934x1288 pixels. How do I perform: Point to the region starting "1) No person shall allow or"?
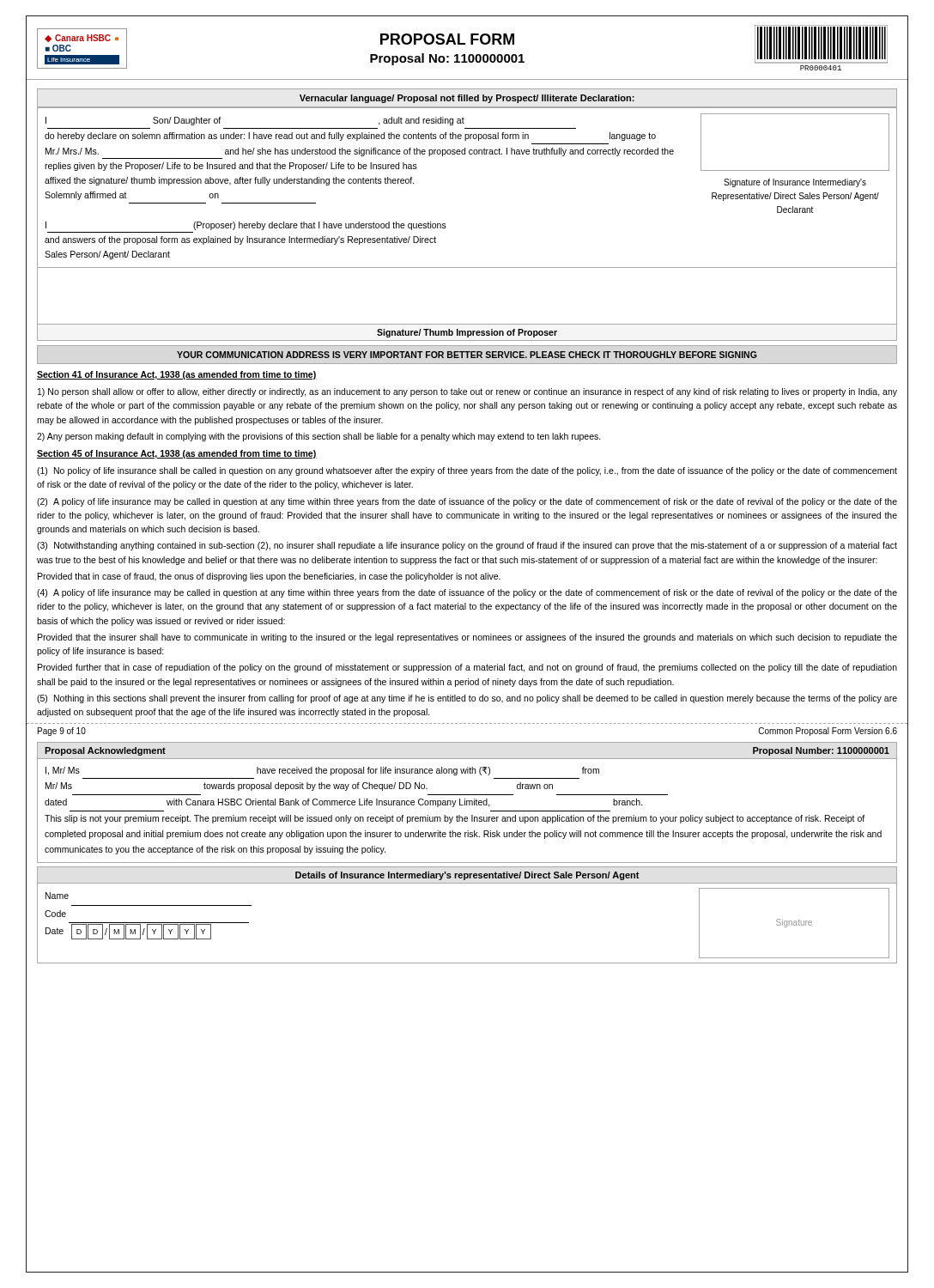[467, 414]
